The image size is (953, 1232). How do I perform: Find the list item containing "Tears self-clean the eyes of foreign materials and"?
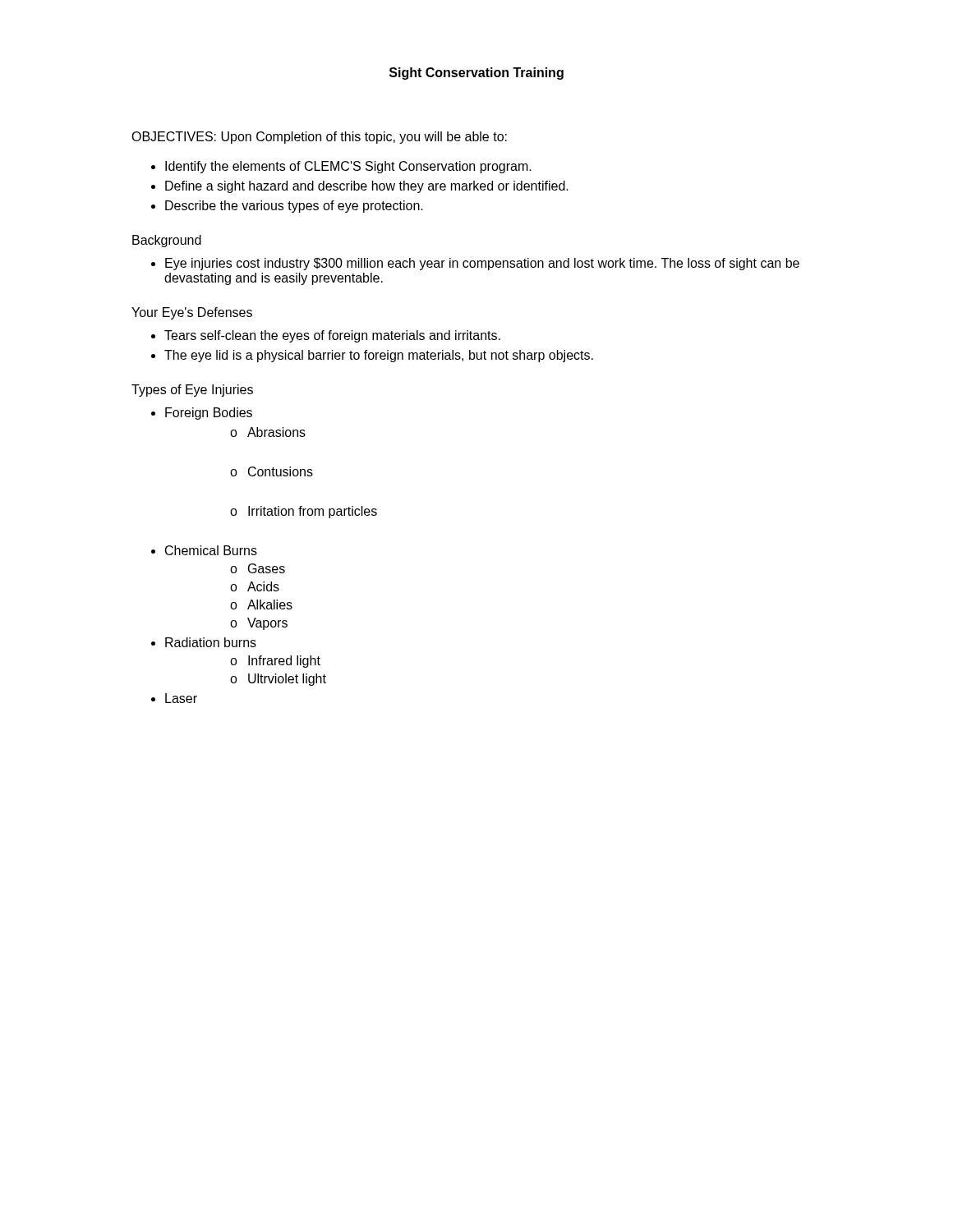point(493,336)
